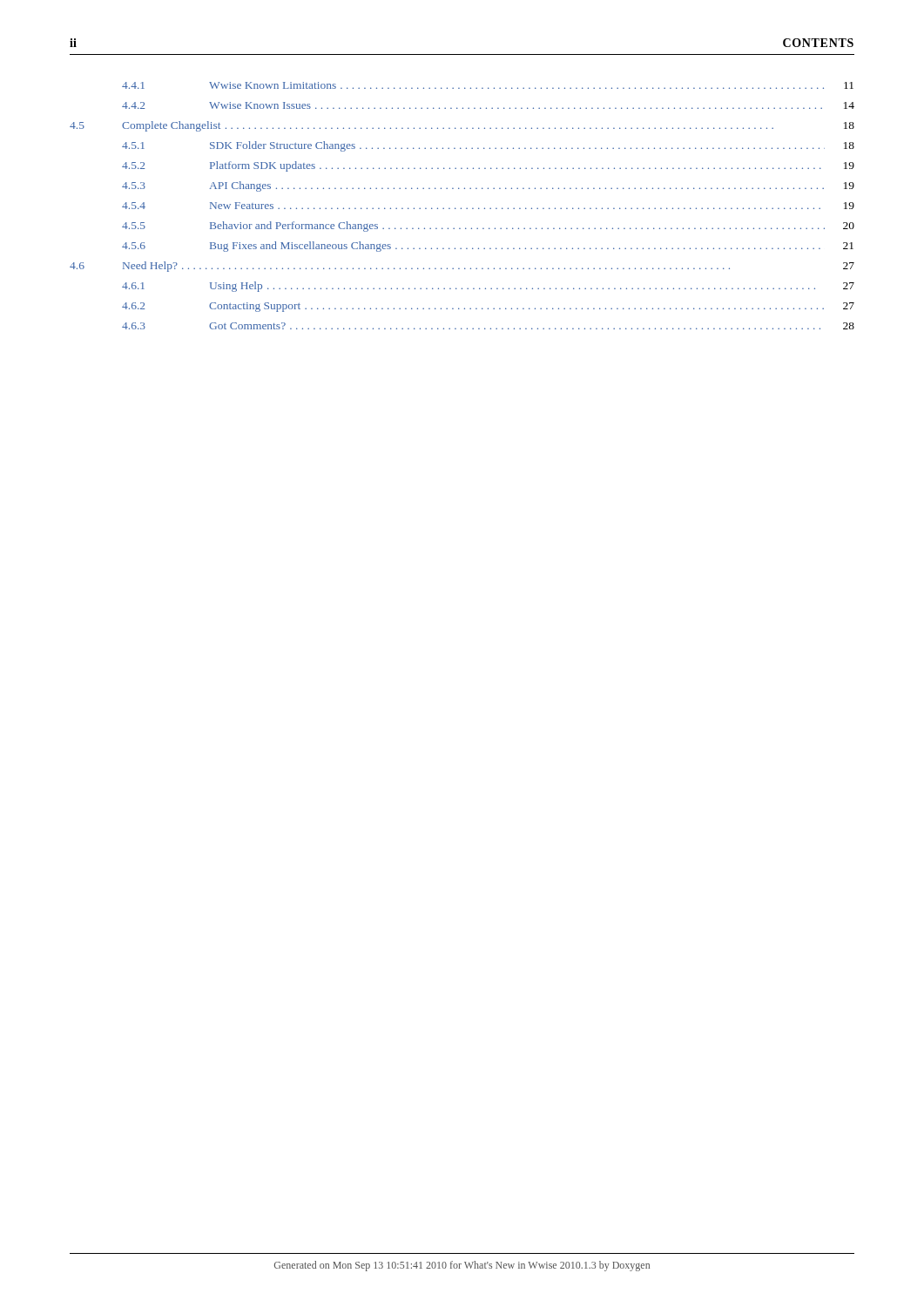Find the list item that reads "4.5.2 Platform SDK updates 19"

[488, 166]
